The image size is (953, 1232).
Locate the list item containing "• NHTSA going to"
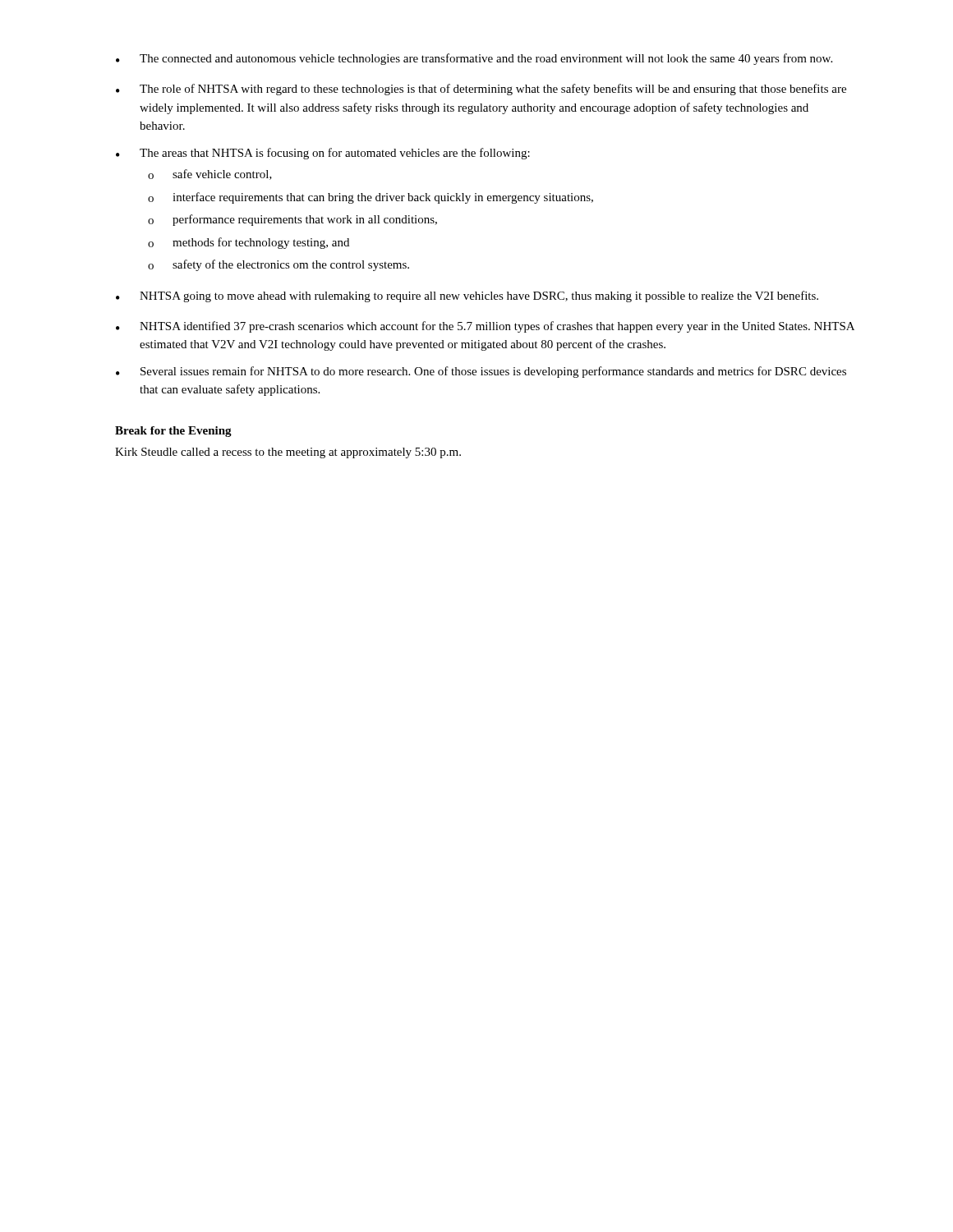pos(485,298)
